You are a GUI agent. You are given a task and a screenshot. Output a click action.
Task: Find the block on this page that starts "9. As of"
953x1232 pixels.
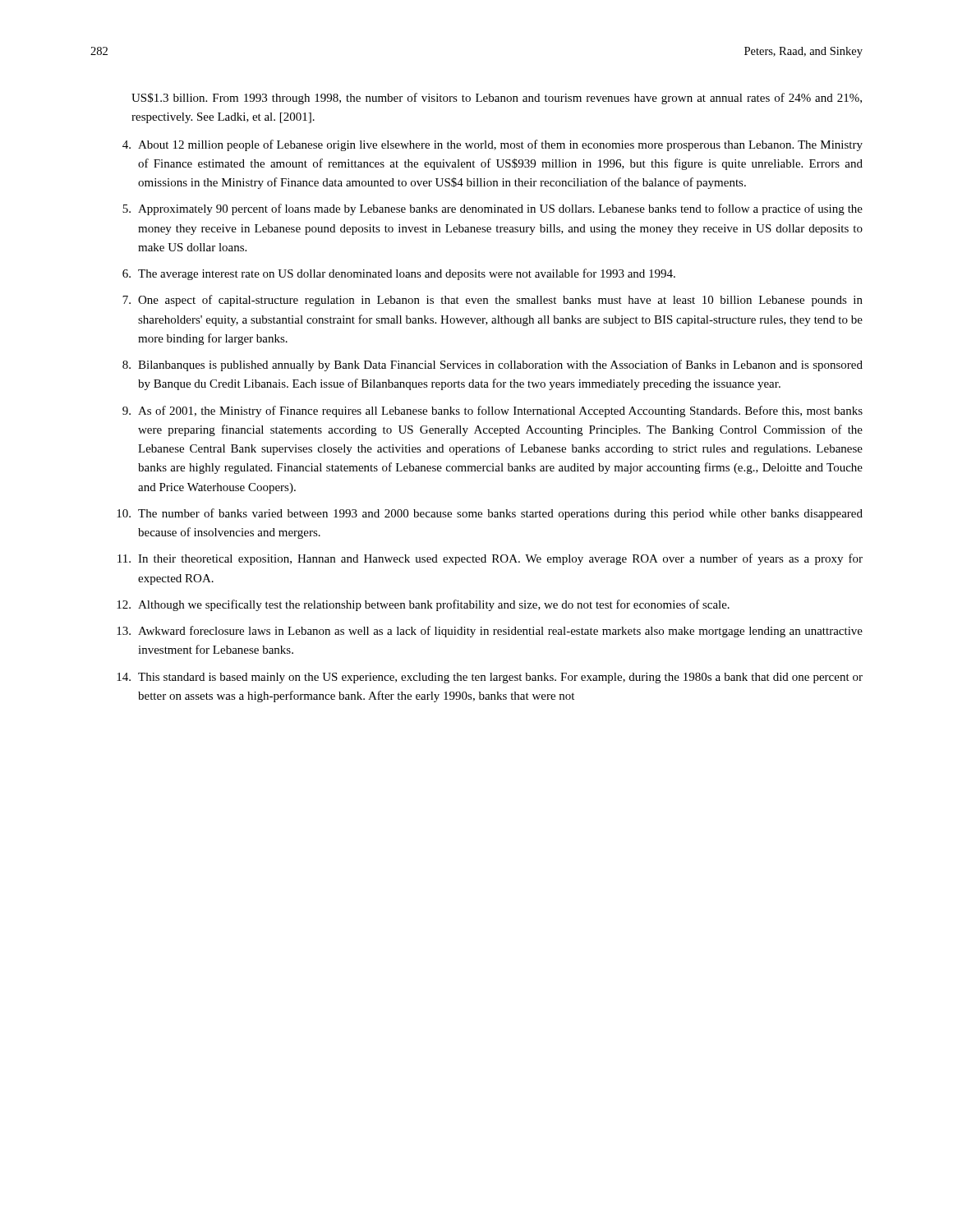click(476, 449)
